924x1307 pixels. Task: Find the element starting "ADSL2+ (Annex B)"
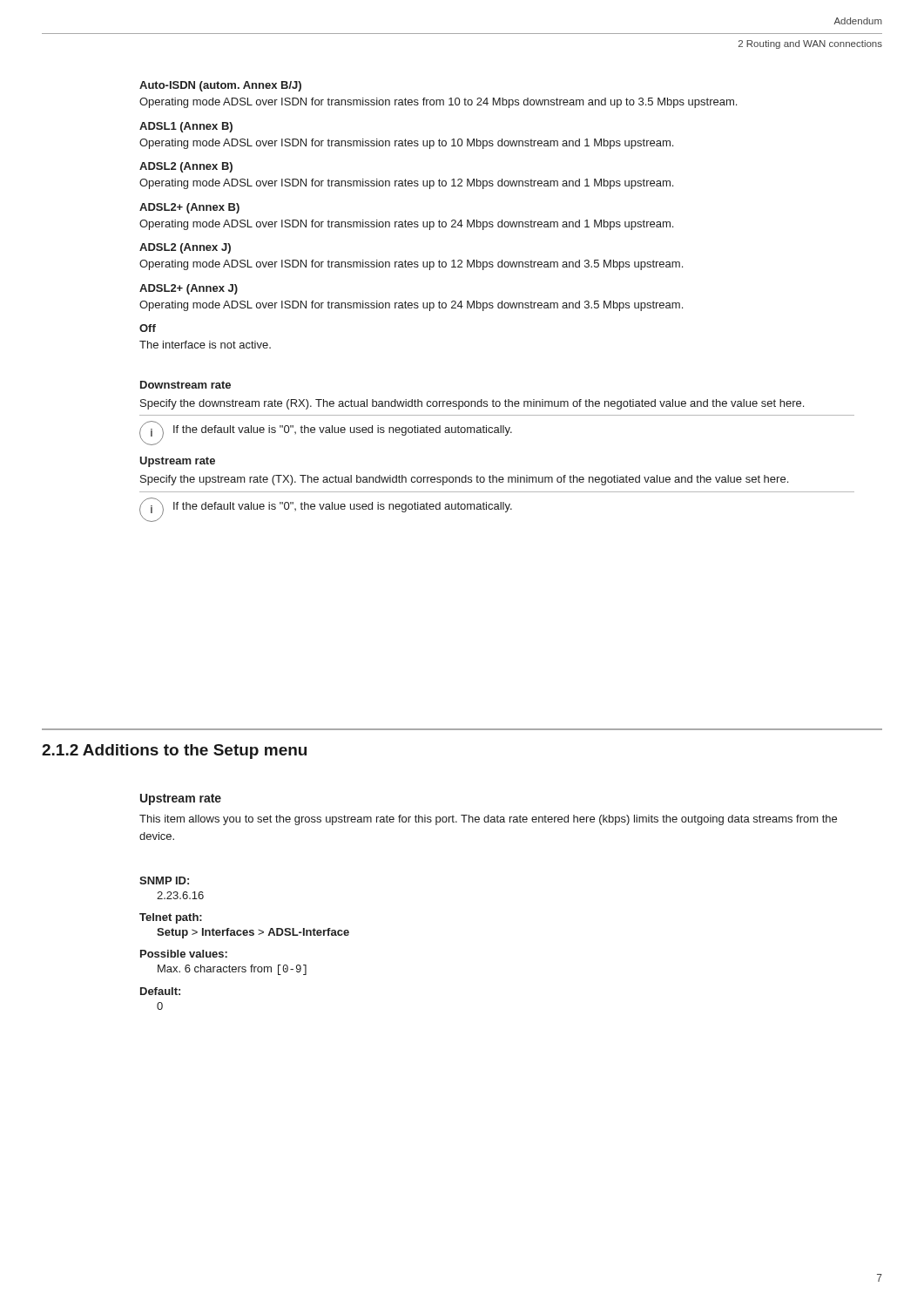coord(190,207)
